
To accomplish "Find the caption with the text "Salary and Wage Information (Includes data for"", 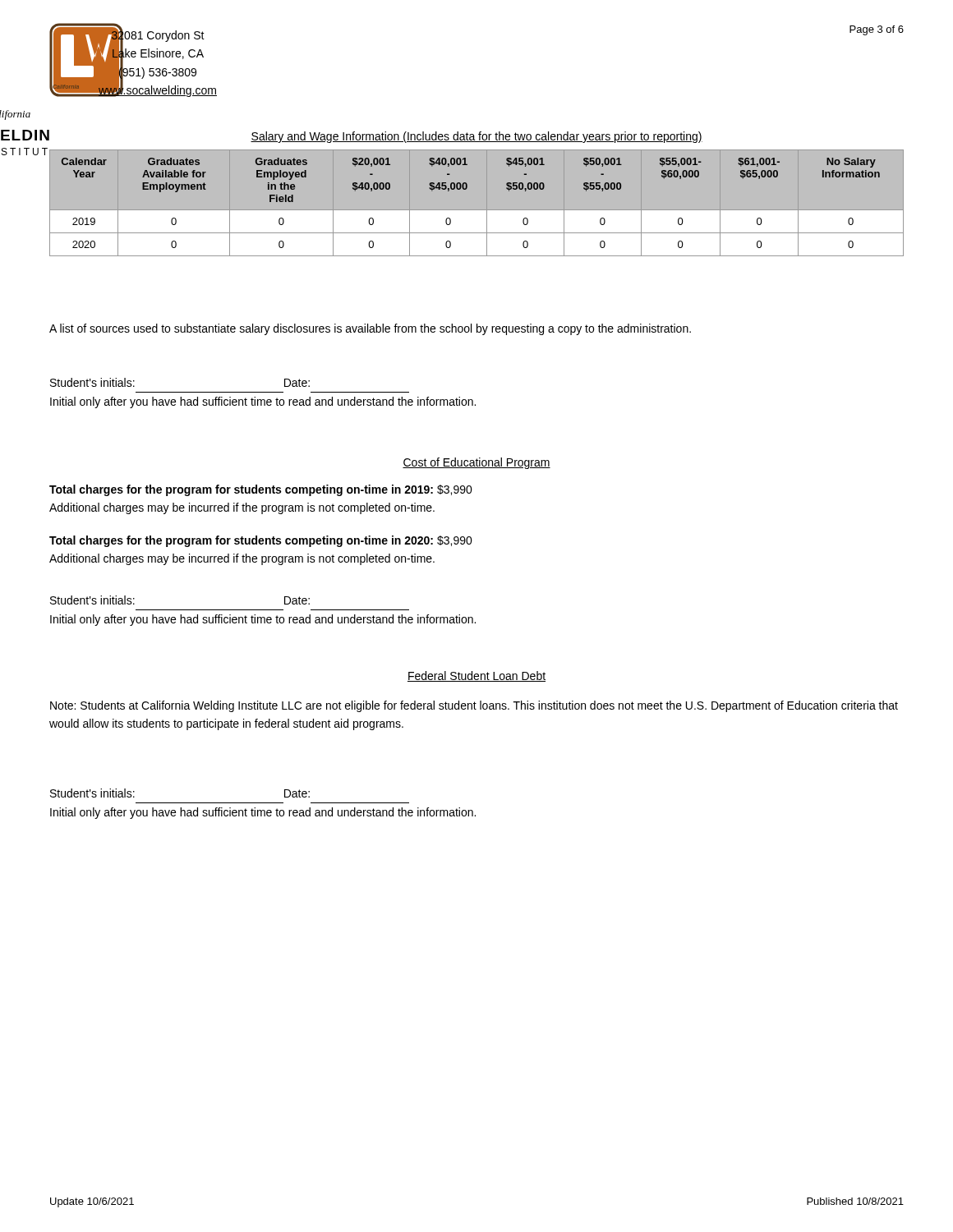I will pyautogui.click(x=476, y=136).
